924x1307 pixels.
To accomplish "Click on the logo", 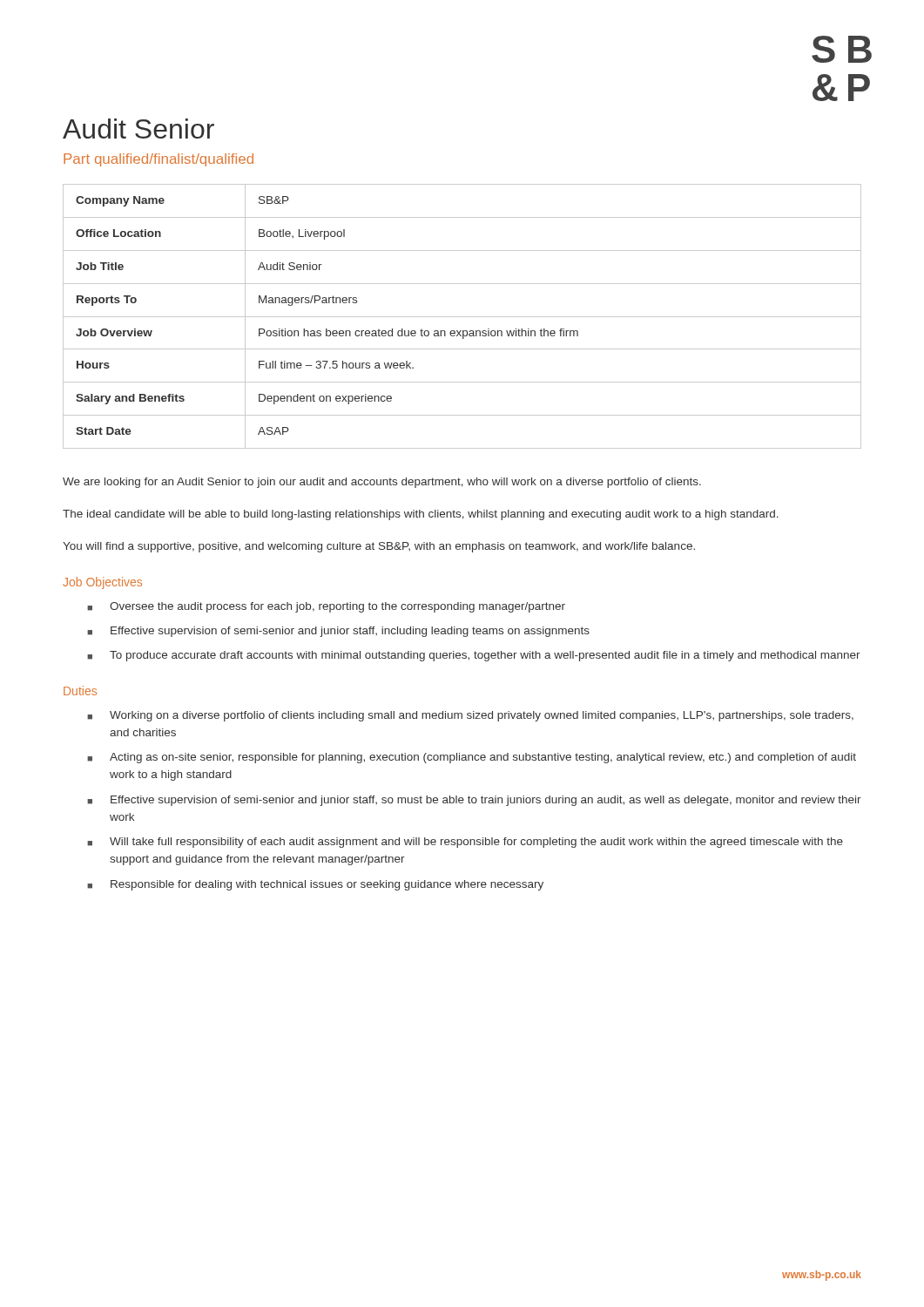I will pyautogui.click(x=846, y=67).
